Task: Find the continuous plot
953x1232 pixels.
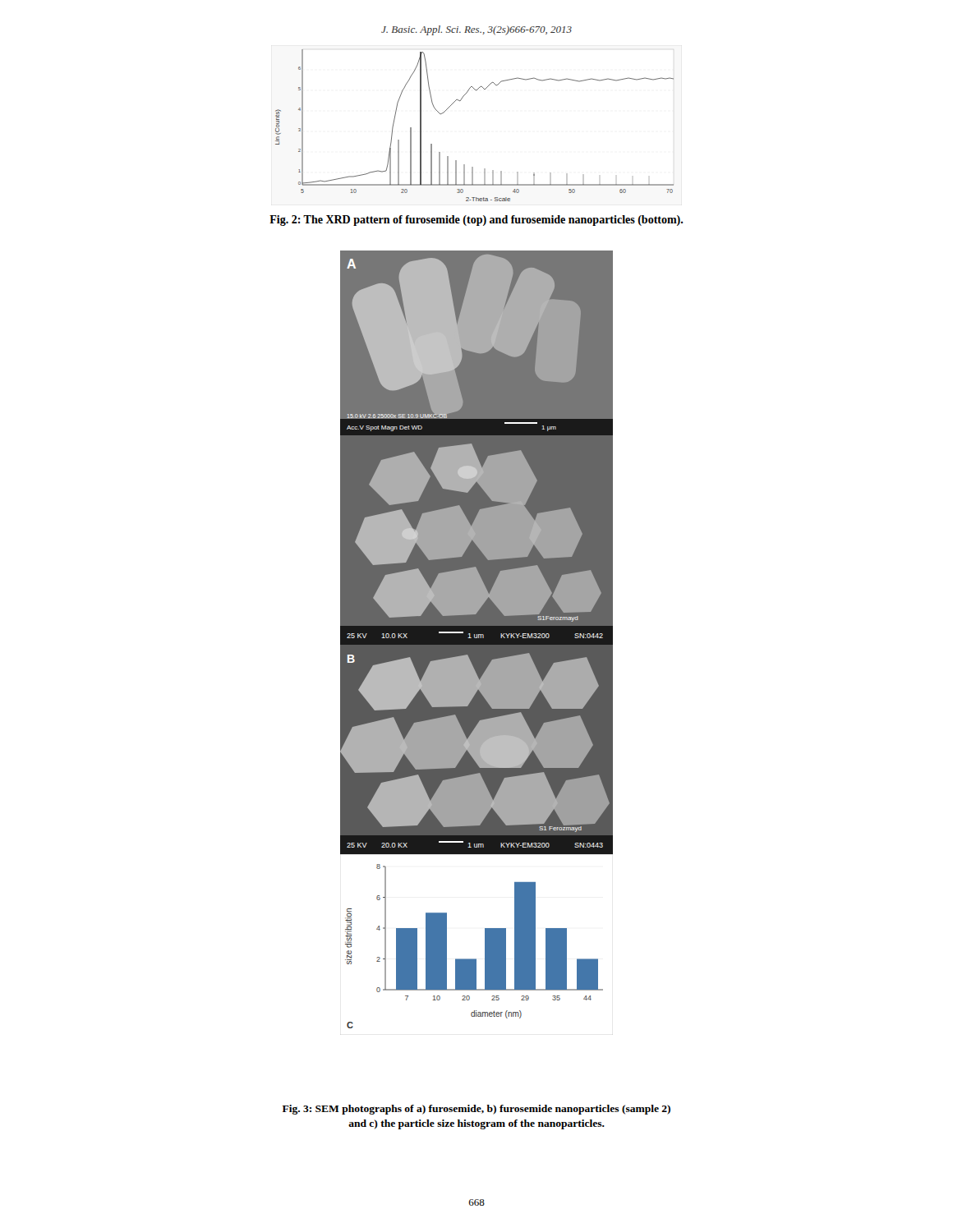Action: tap(476, 125)
